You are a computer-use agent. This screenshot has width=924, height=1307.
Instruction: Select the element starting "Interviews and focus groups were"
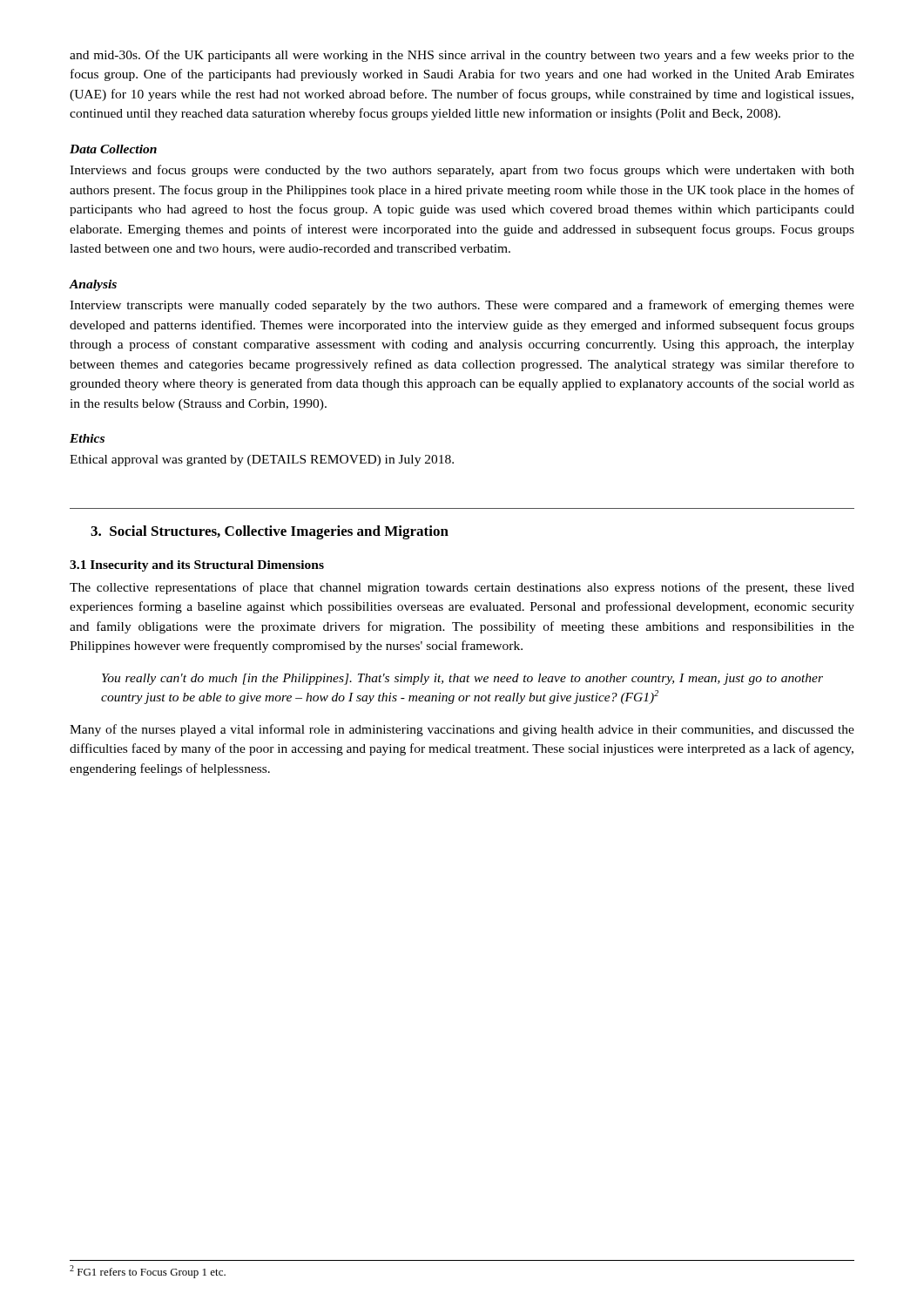[462, 210]
